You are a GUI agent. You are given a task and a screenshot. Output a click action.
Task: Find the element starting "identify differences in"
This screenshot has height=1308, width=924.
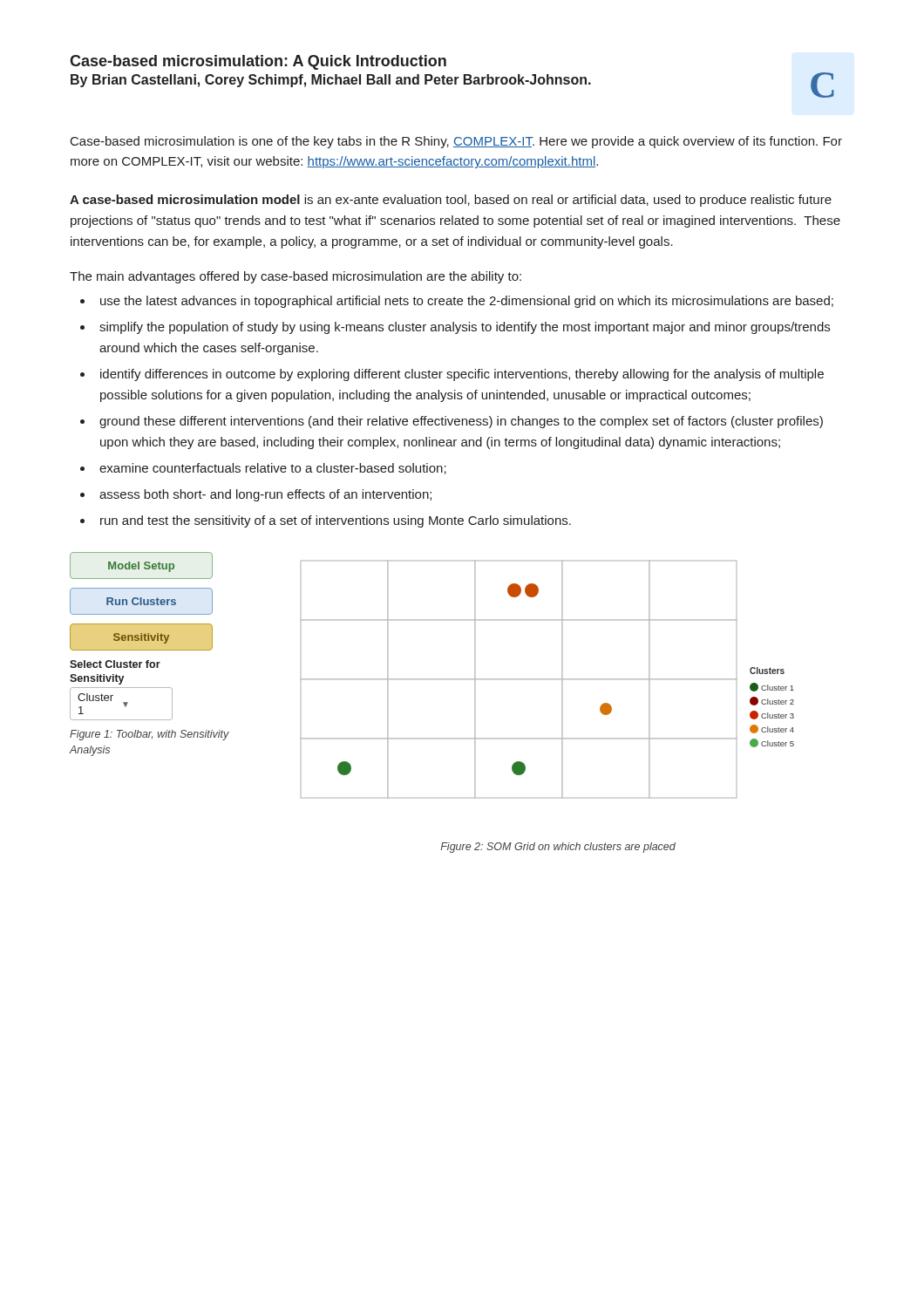[x=462, y=384]
